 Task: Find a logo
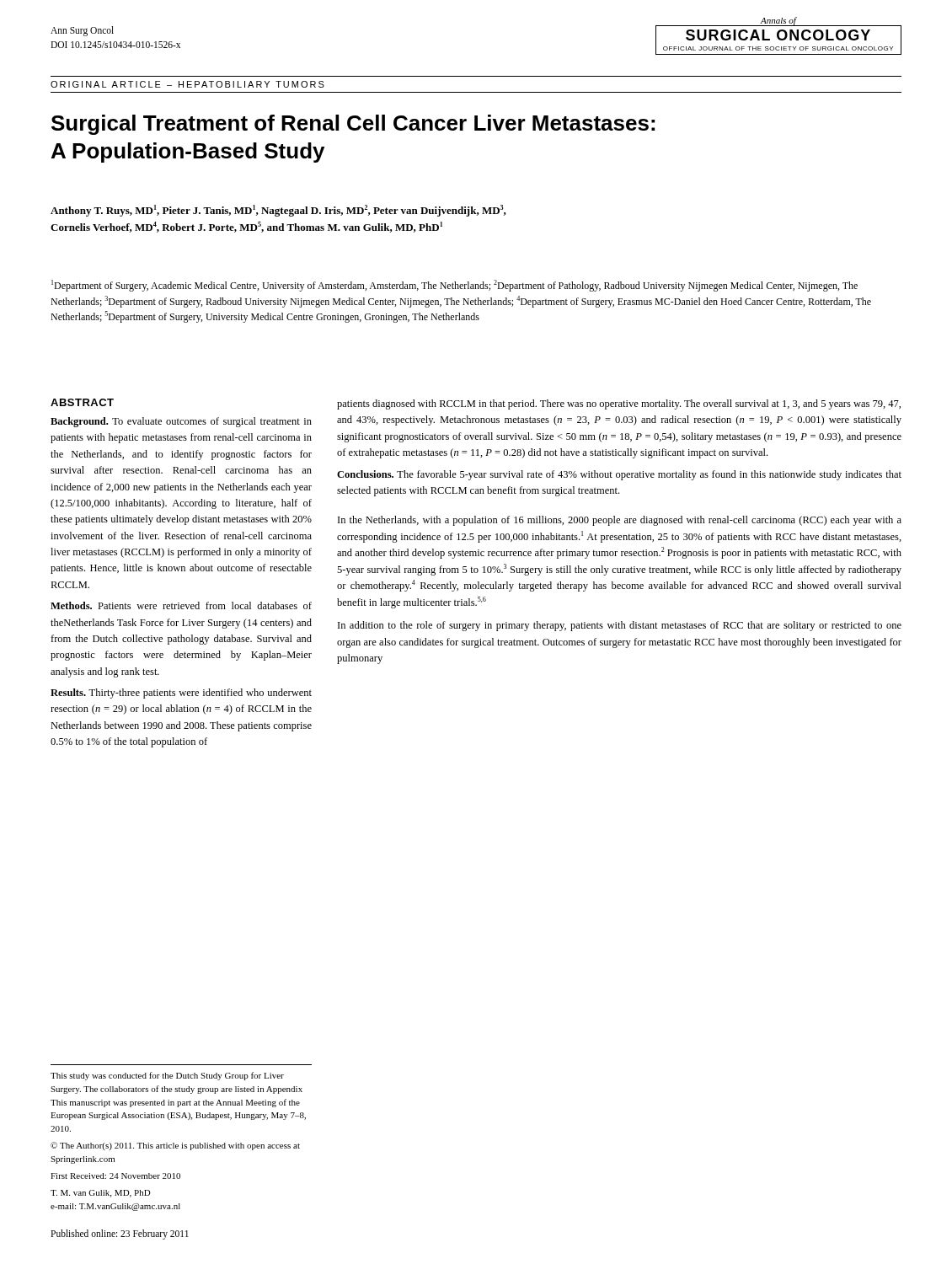778,35
